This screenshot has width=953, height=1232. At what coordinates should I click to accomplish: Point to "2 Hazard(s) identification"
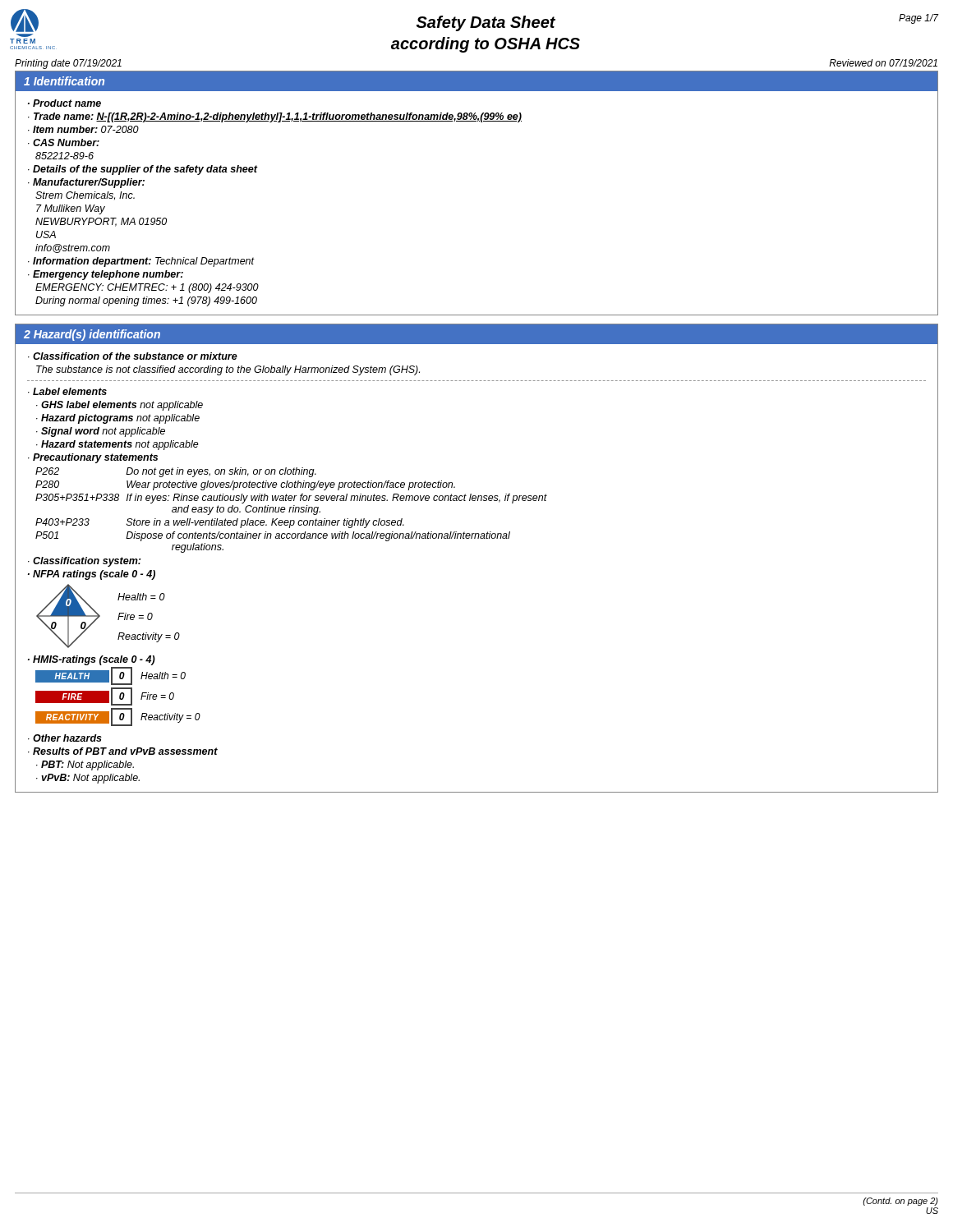click(x=92, y=334)
